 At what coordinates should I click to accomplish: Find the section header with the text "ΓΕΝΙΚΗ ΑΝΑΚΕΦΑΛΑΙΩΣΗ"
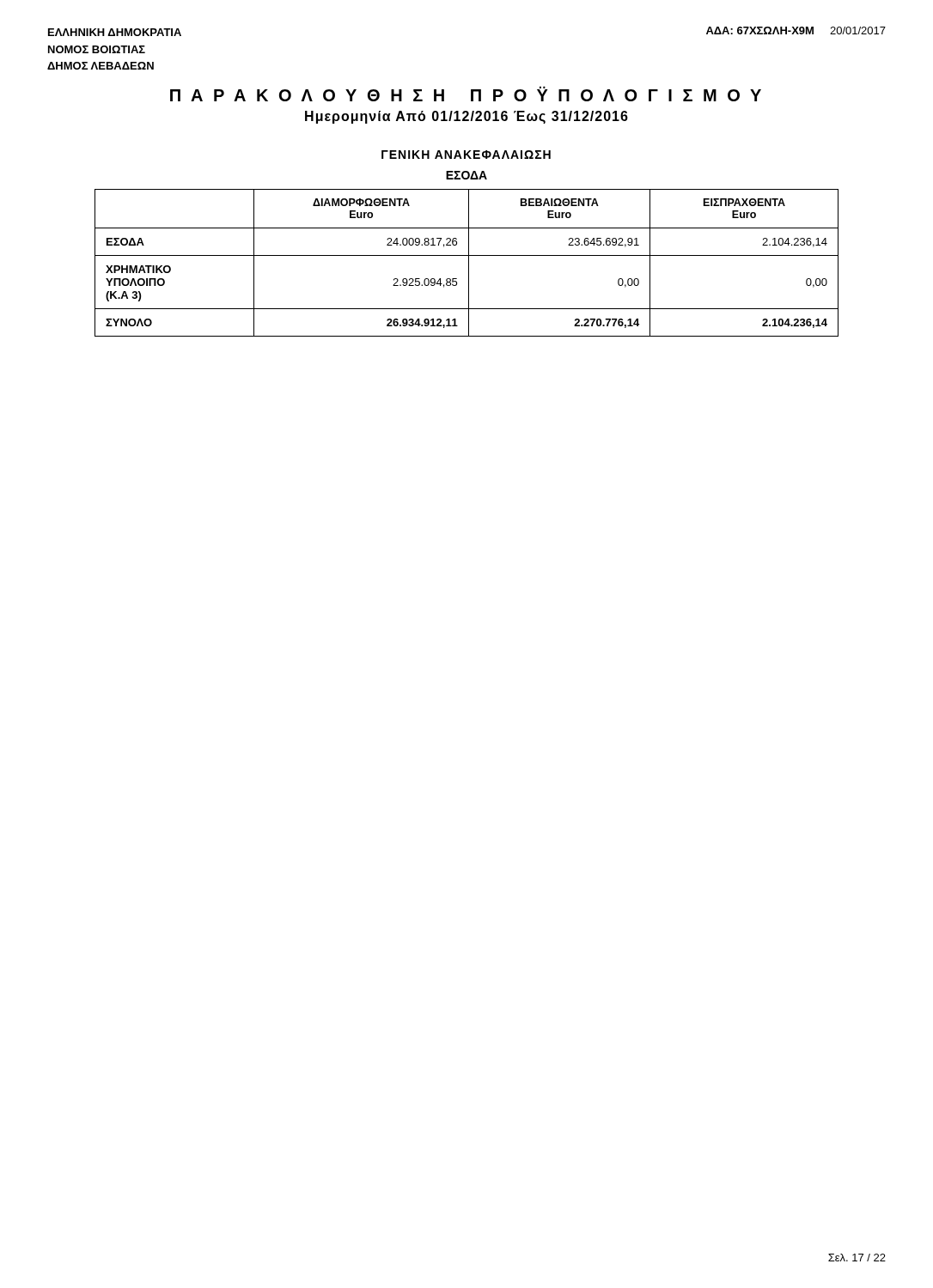tap(466, 155)
